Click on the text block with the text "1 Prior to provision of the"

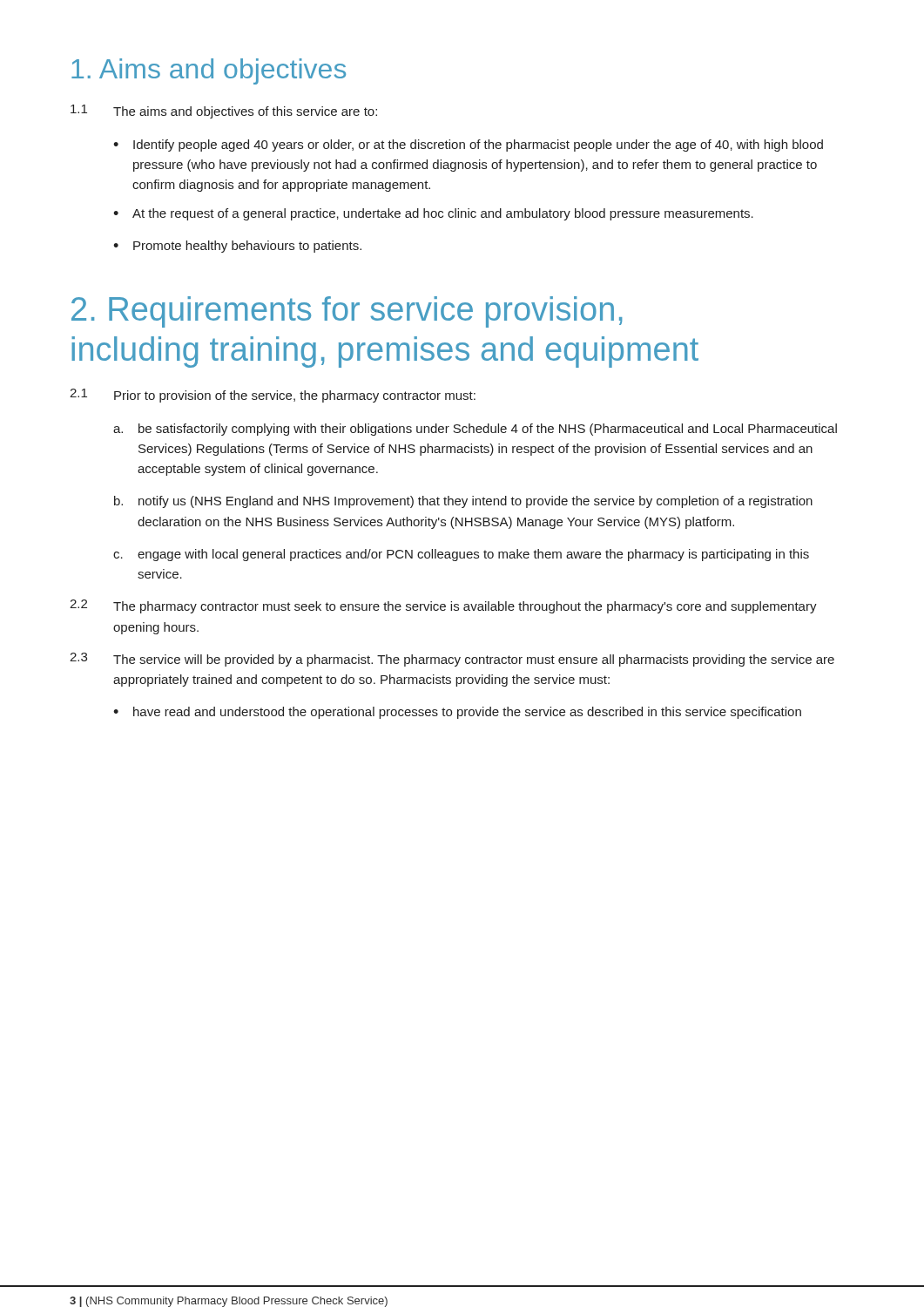(462, 396)
